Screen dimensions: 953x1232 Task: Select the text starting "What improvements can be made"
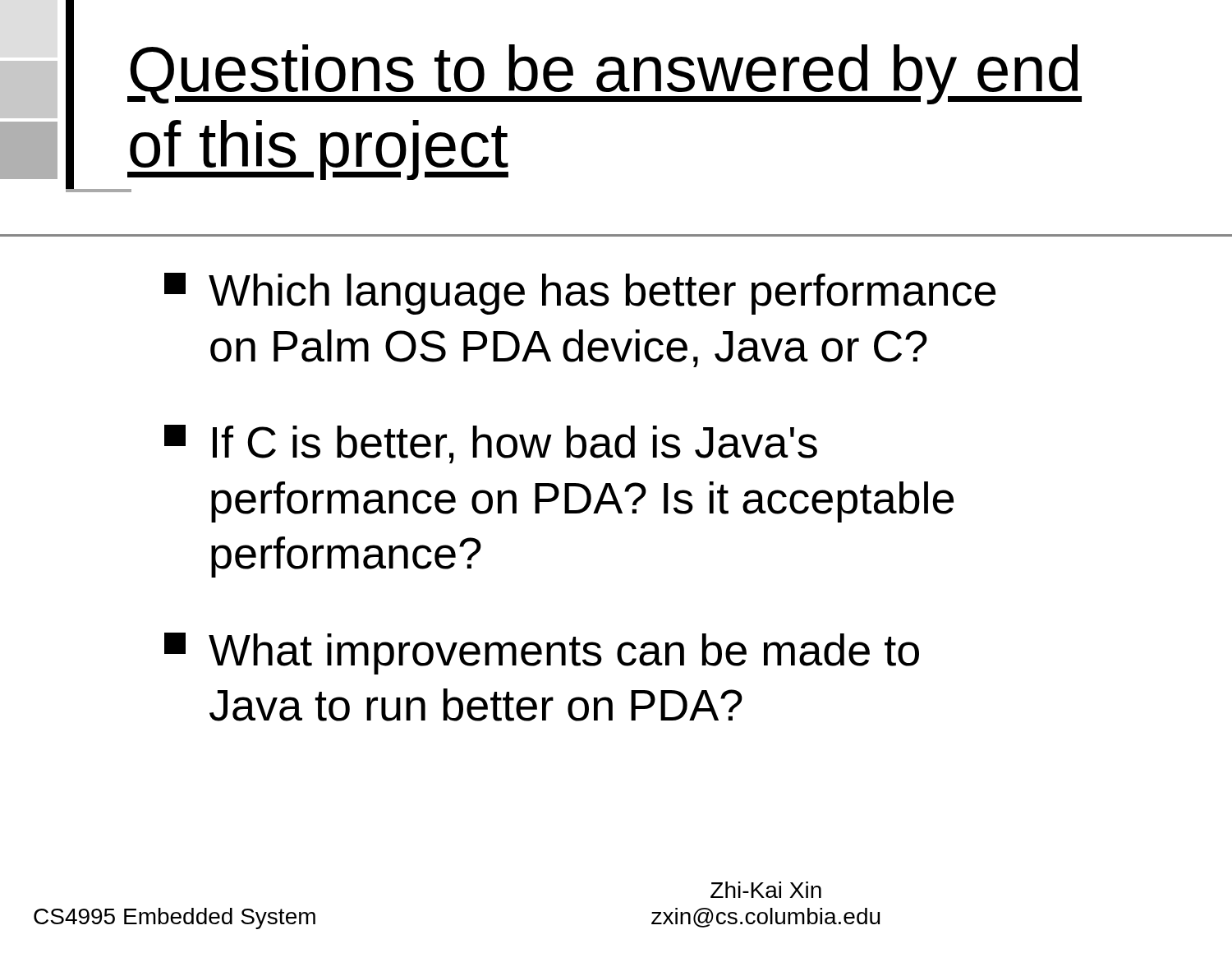coord(543,678)
